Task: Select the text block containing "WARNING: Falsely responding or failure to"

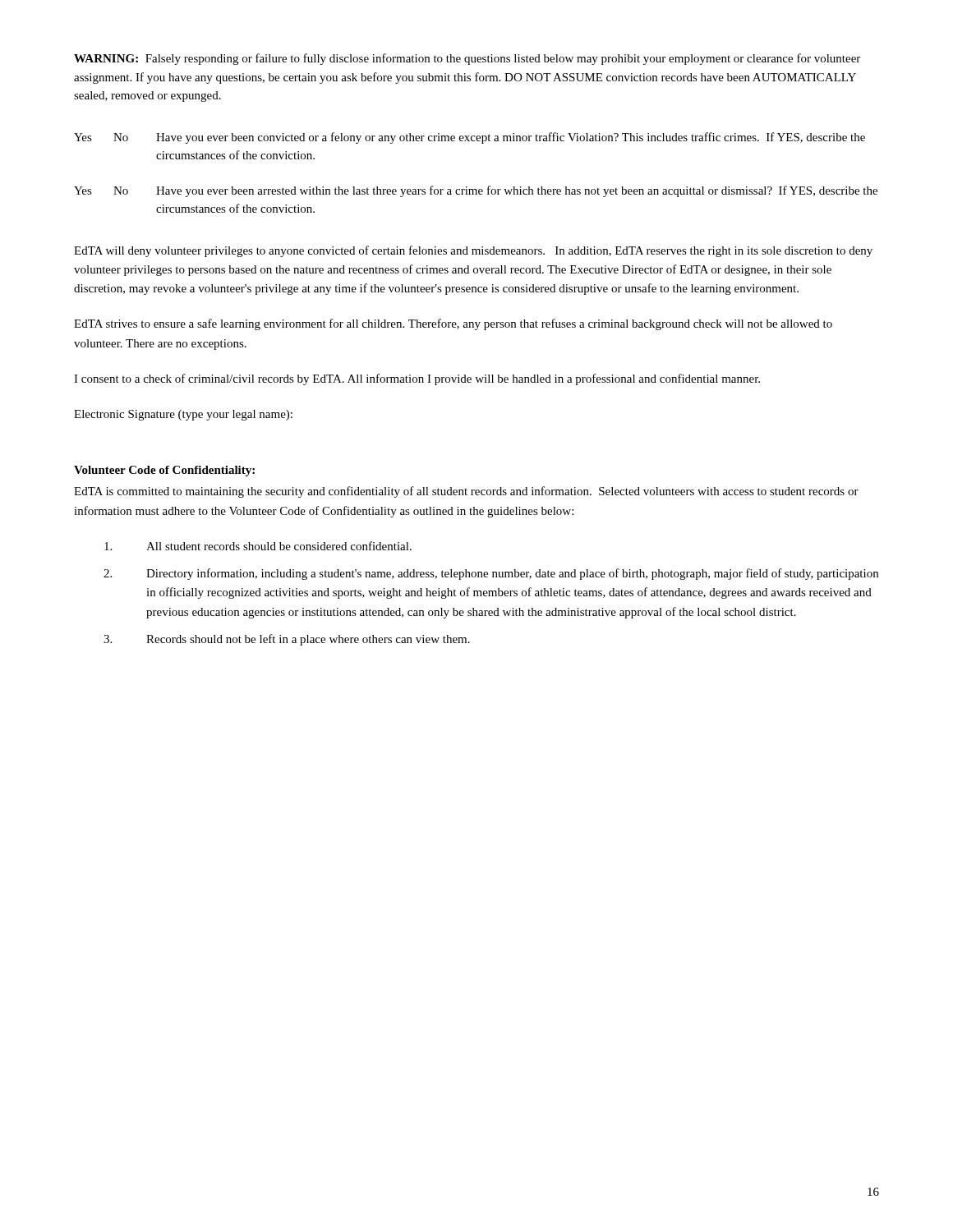Action: coord(467,77)
